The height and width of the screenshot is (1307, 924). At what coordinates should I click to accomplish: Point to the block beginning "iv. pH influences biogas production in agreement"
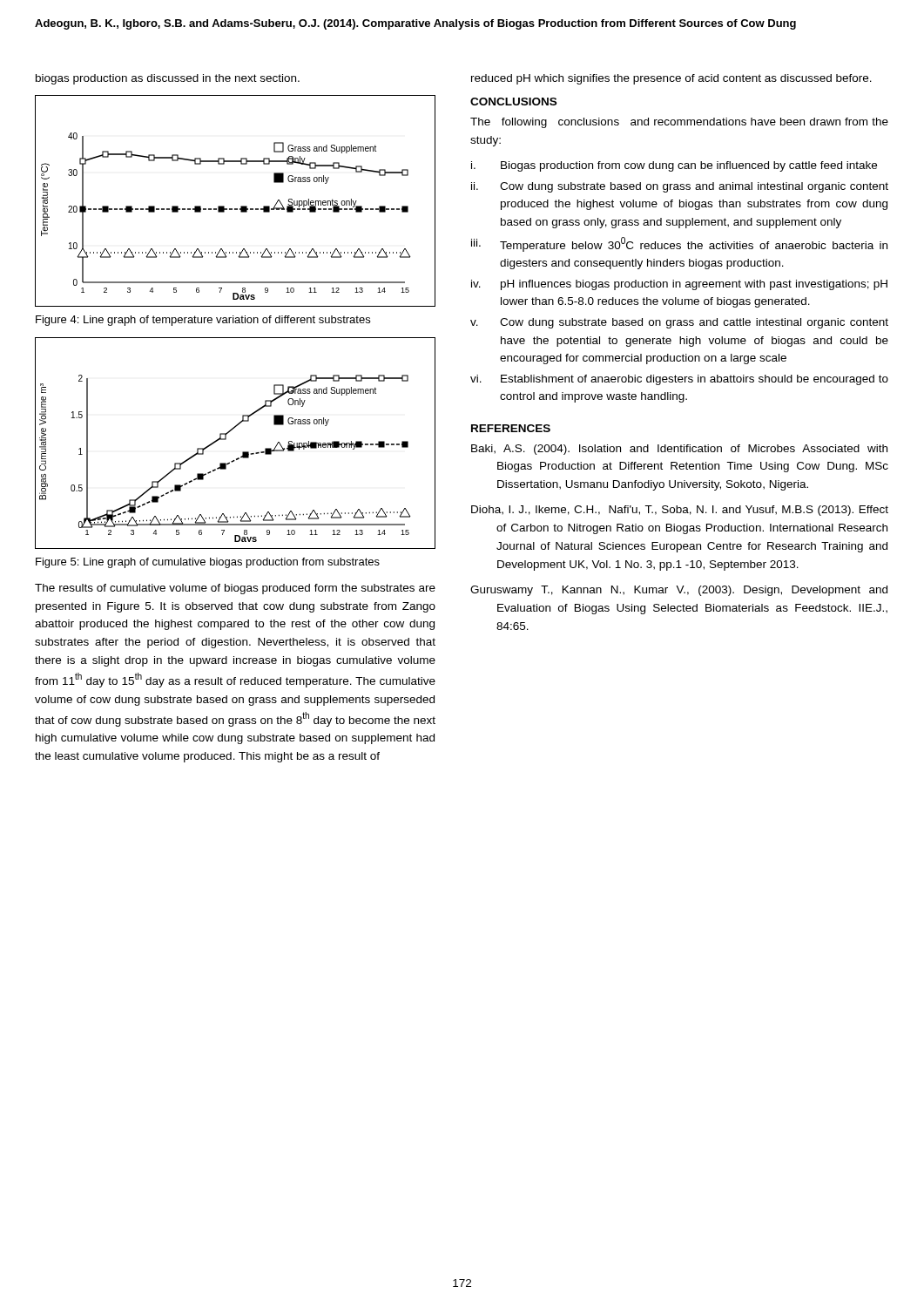(679, 293)
